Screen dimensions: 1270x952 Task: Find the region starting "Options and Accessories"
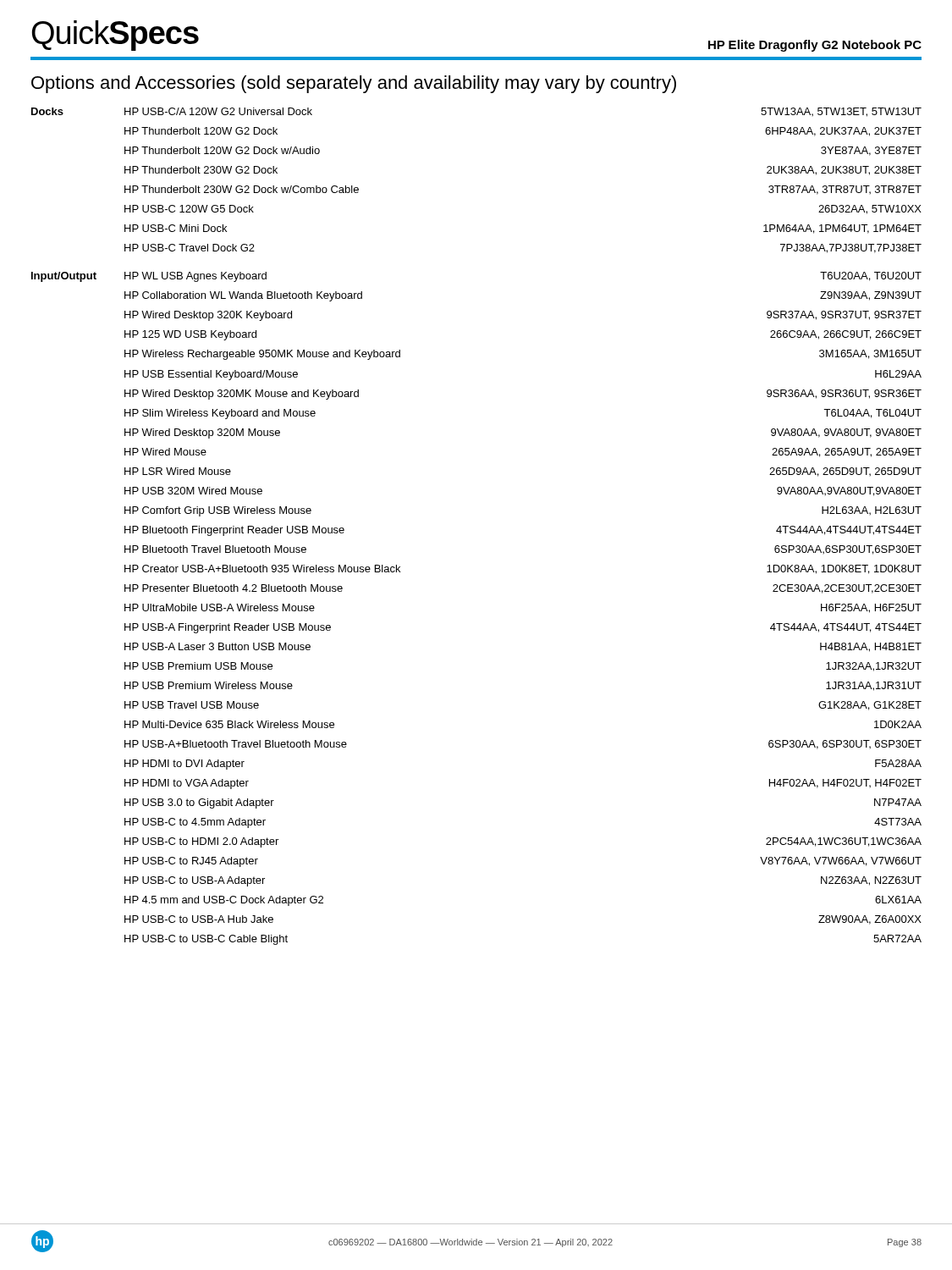(354, 83)
